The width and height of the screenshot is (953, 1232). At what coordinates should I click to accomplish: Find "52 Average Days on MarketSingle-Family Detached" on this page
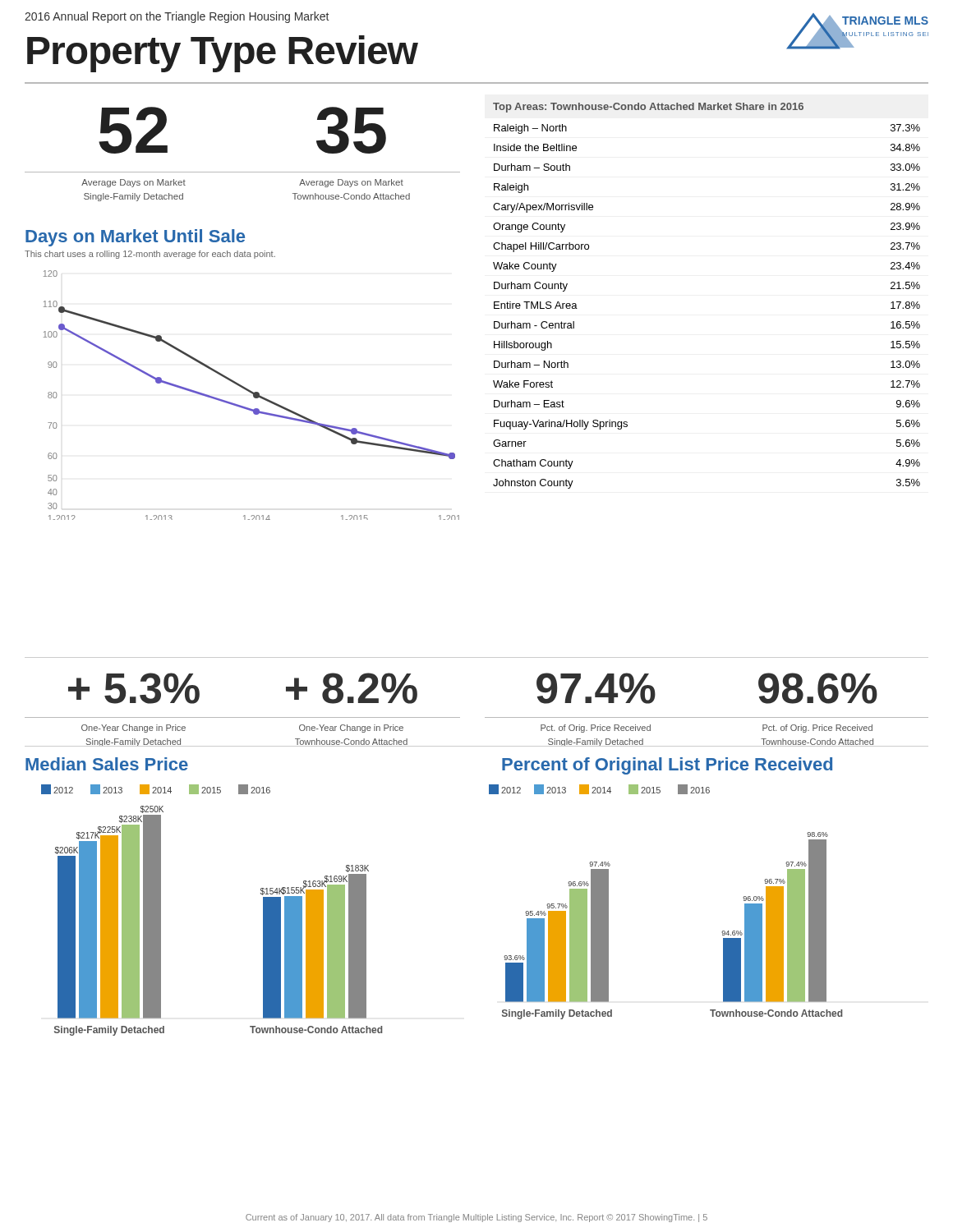click(134, 149)
